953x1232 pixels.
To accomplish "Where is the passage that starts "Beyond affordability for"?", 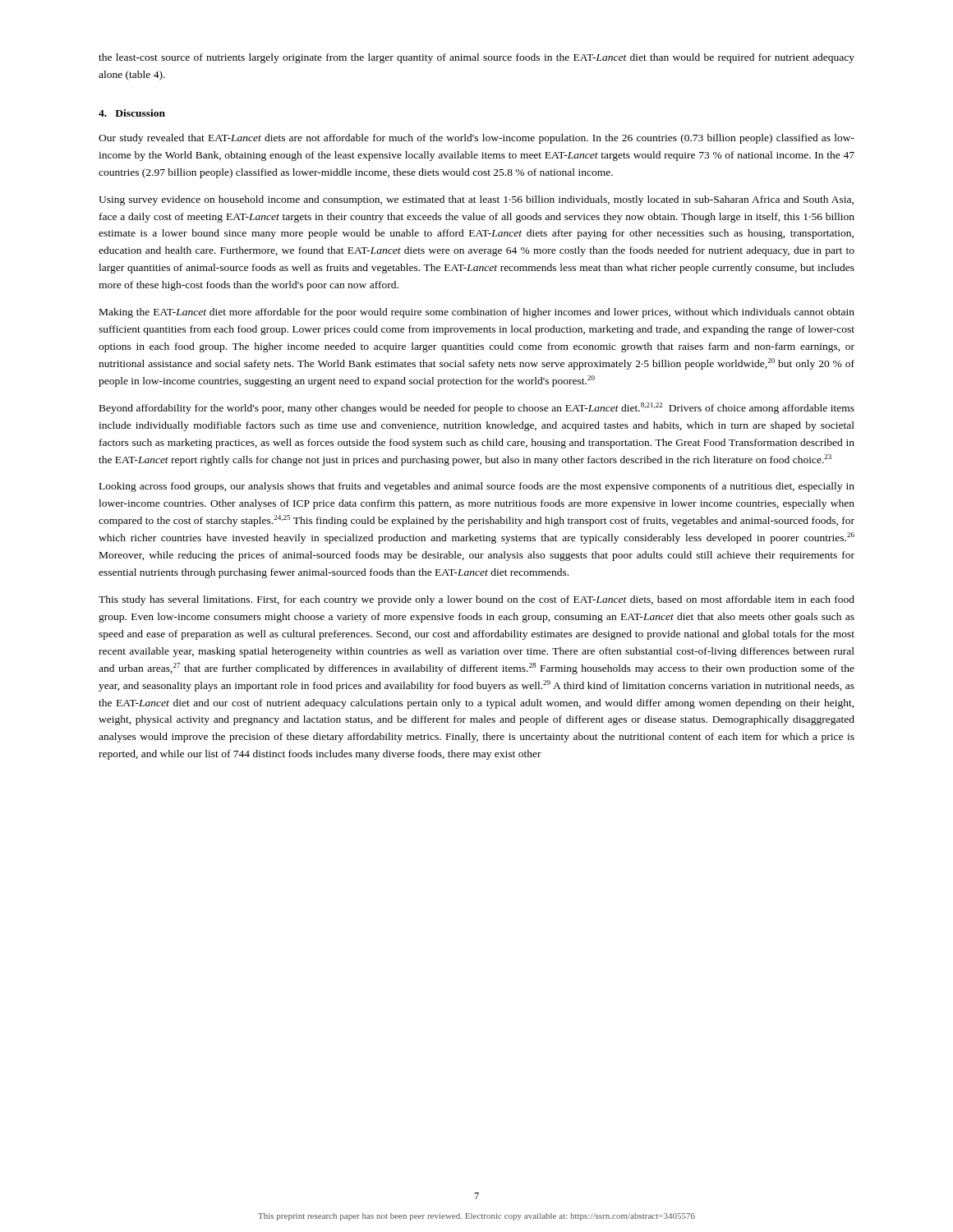I will 476,433.
